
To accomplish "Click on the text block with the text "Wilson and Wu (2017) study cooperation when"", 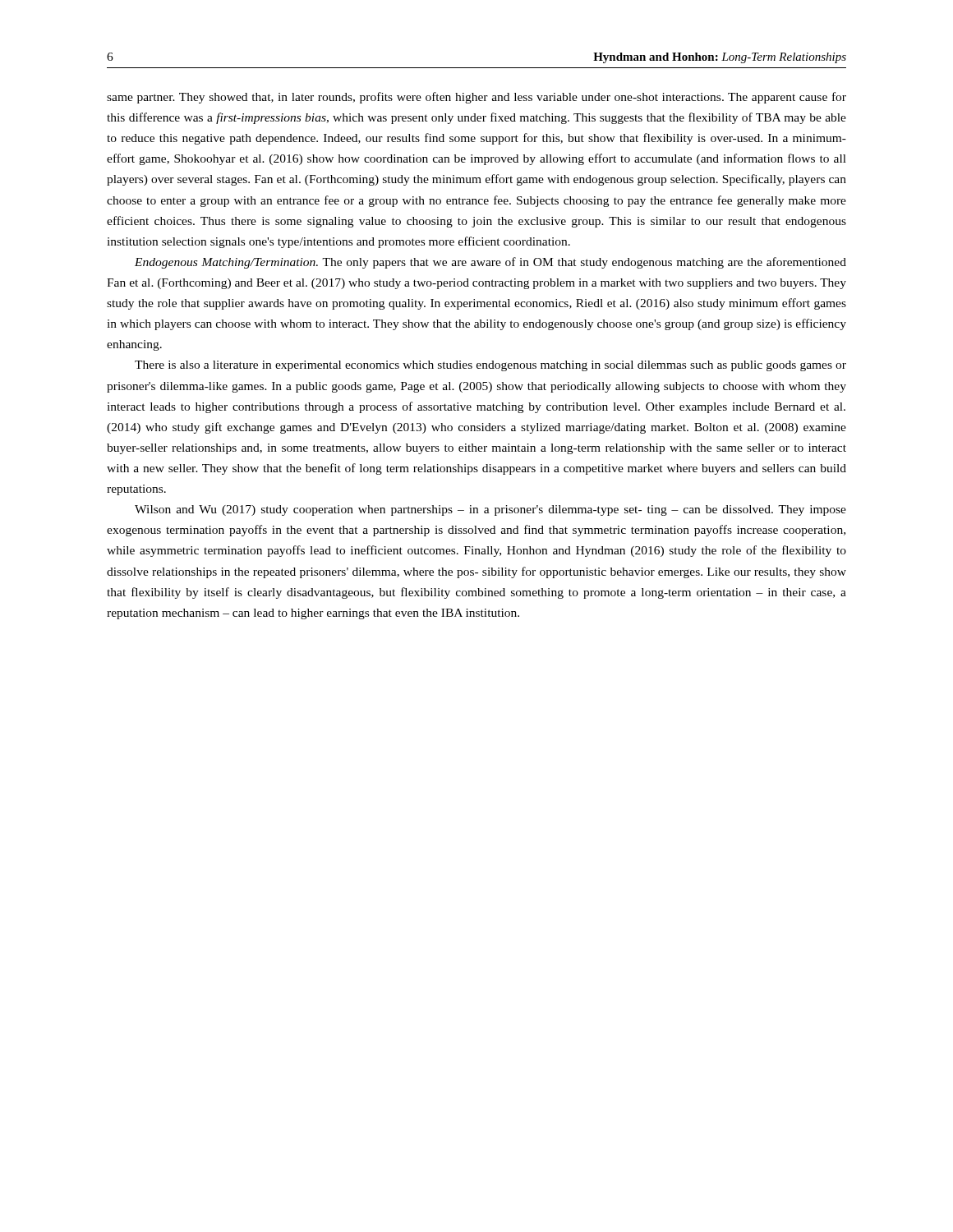I will (476, 561).
